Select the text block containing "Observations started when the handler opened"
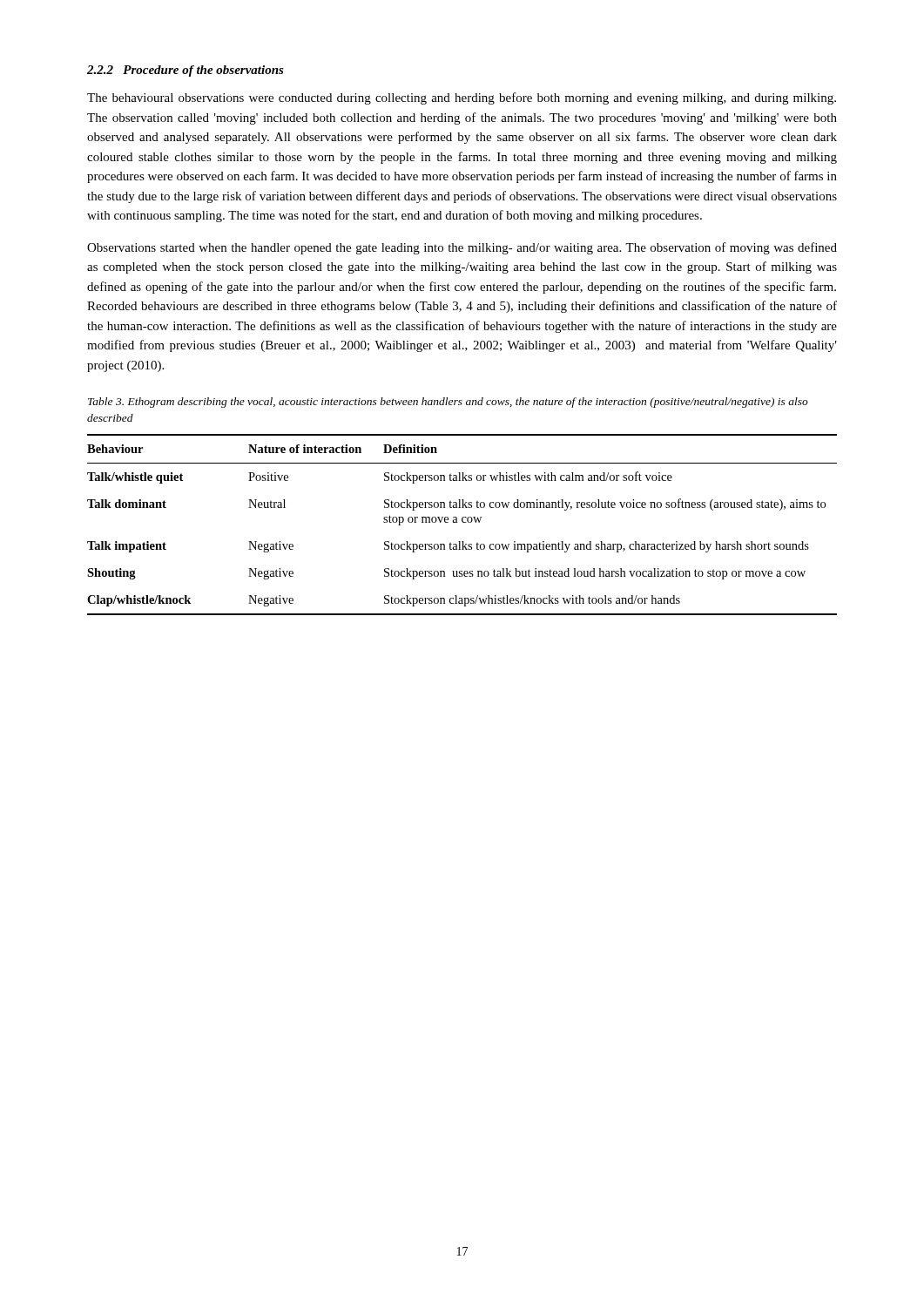This screenshot has height=1307, width=924. pyautogui.click(x=462, y=306)
